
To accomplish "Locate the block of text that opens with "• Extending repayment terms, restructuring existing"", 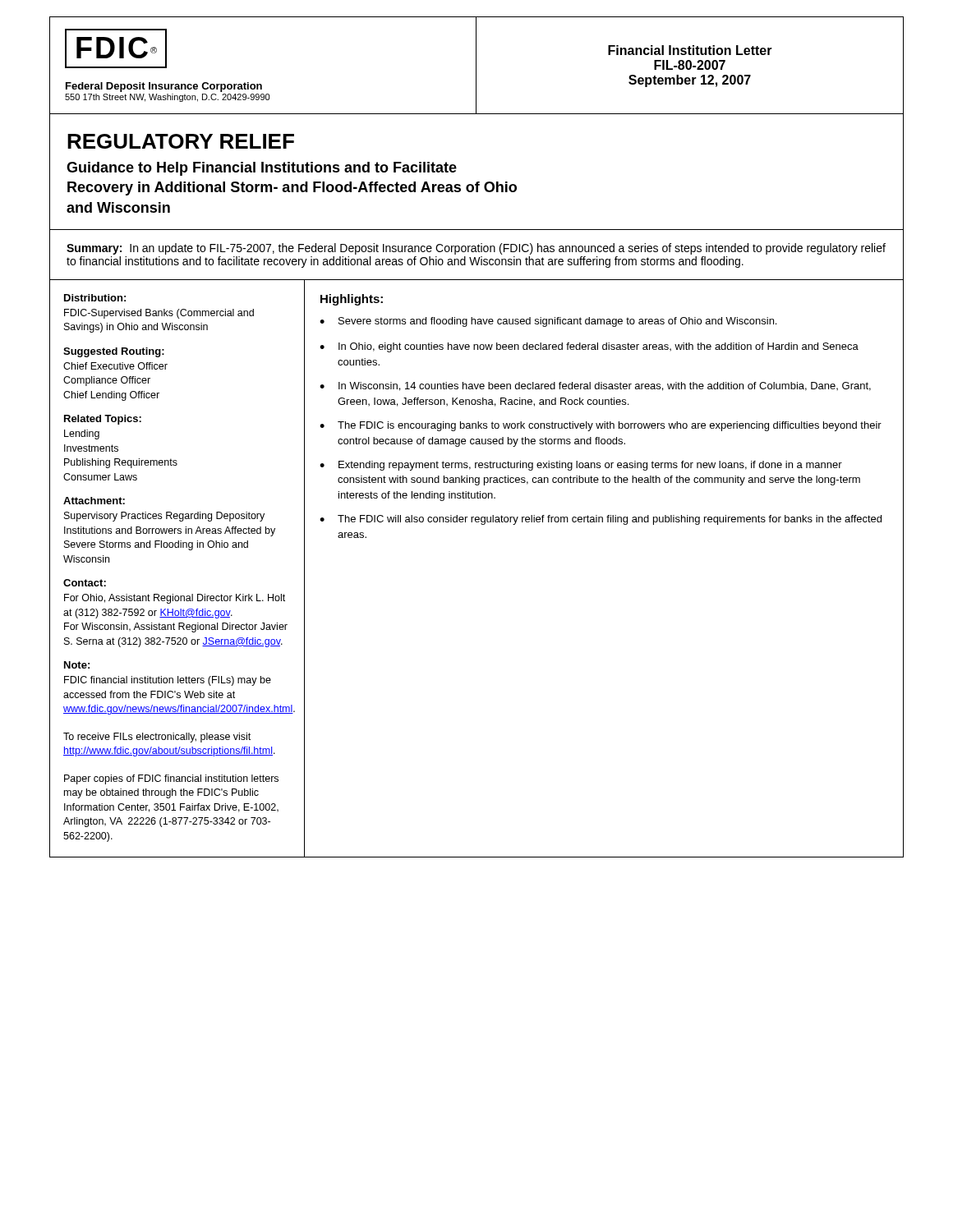I will point(604,480).
